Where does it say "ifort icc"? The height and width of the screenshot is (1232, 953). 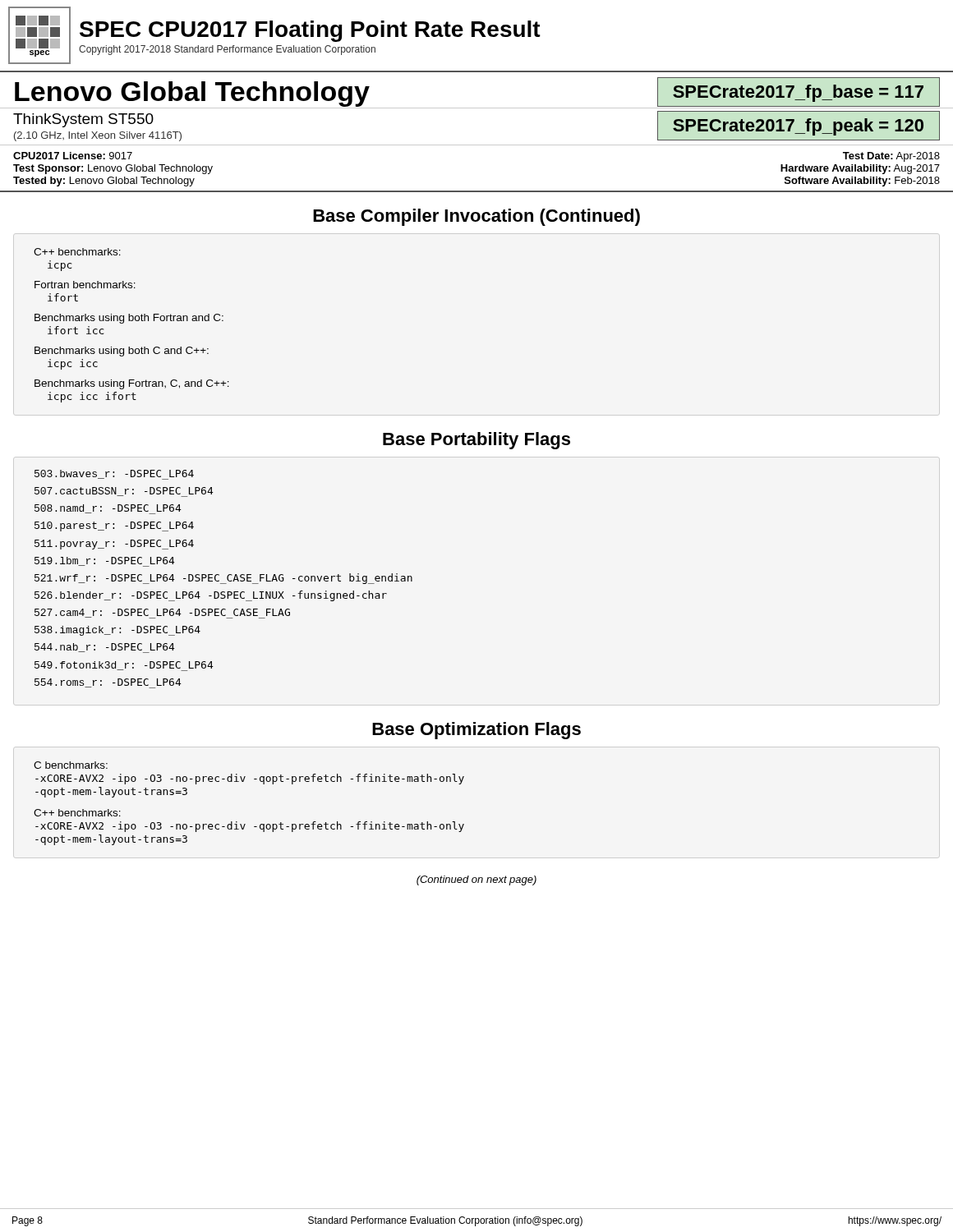pos(76,331)
